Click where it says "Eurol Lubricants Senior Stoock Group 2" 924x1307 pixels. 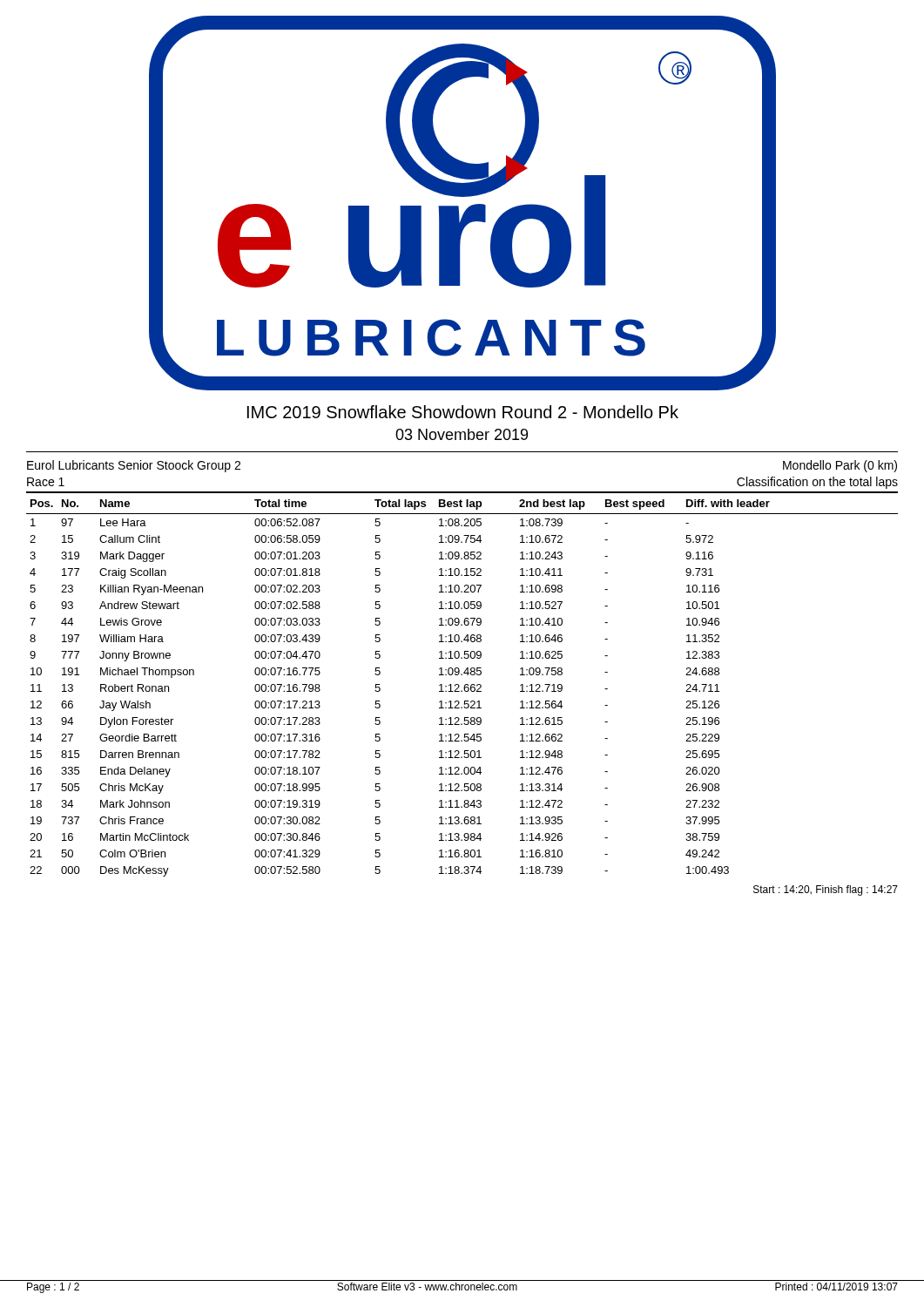point(134,465)
